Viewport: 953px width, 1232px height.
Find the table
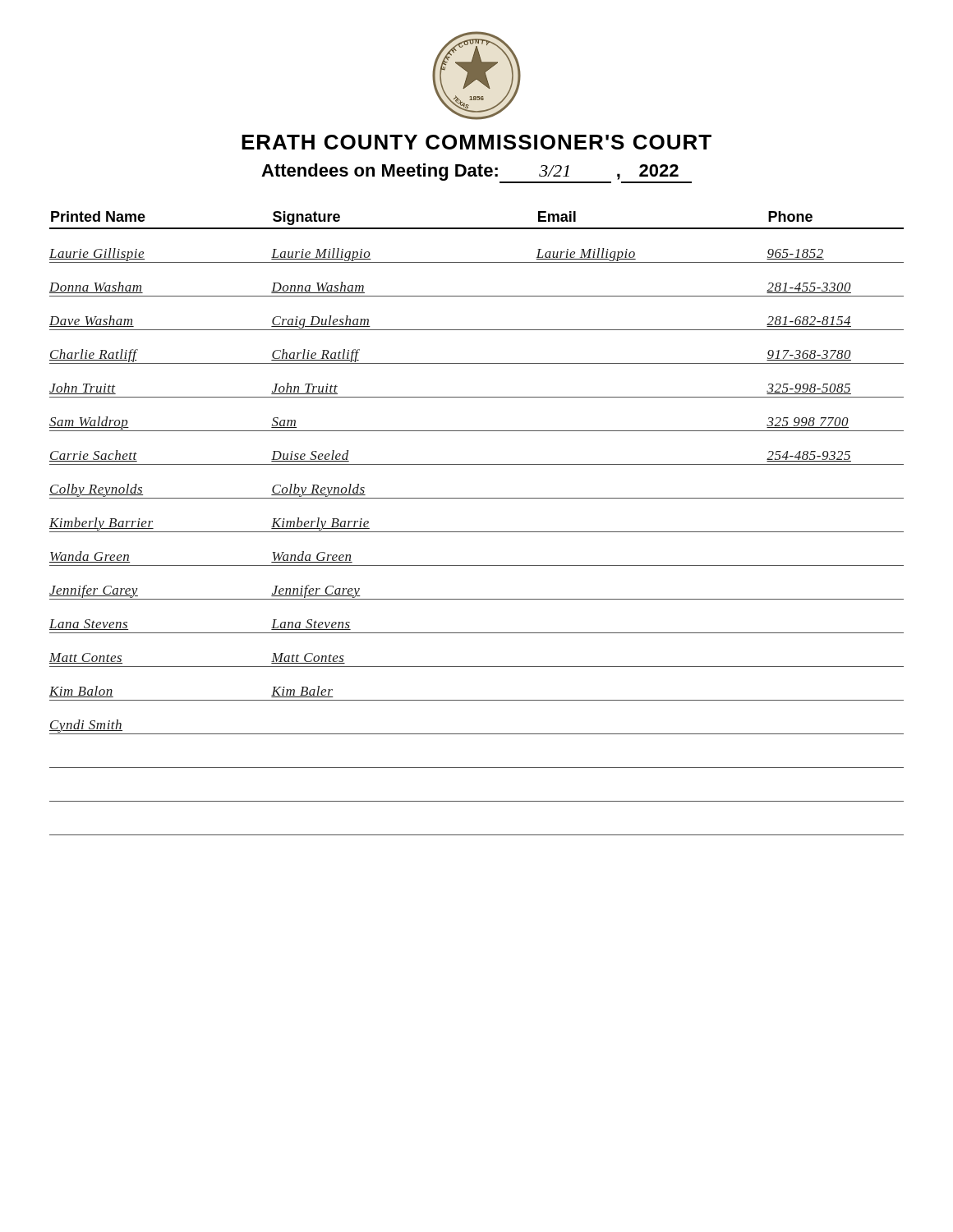(x=476, y=522)
